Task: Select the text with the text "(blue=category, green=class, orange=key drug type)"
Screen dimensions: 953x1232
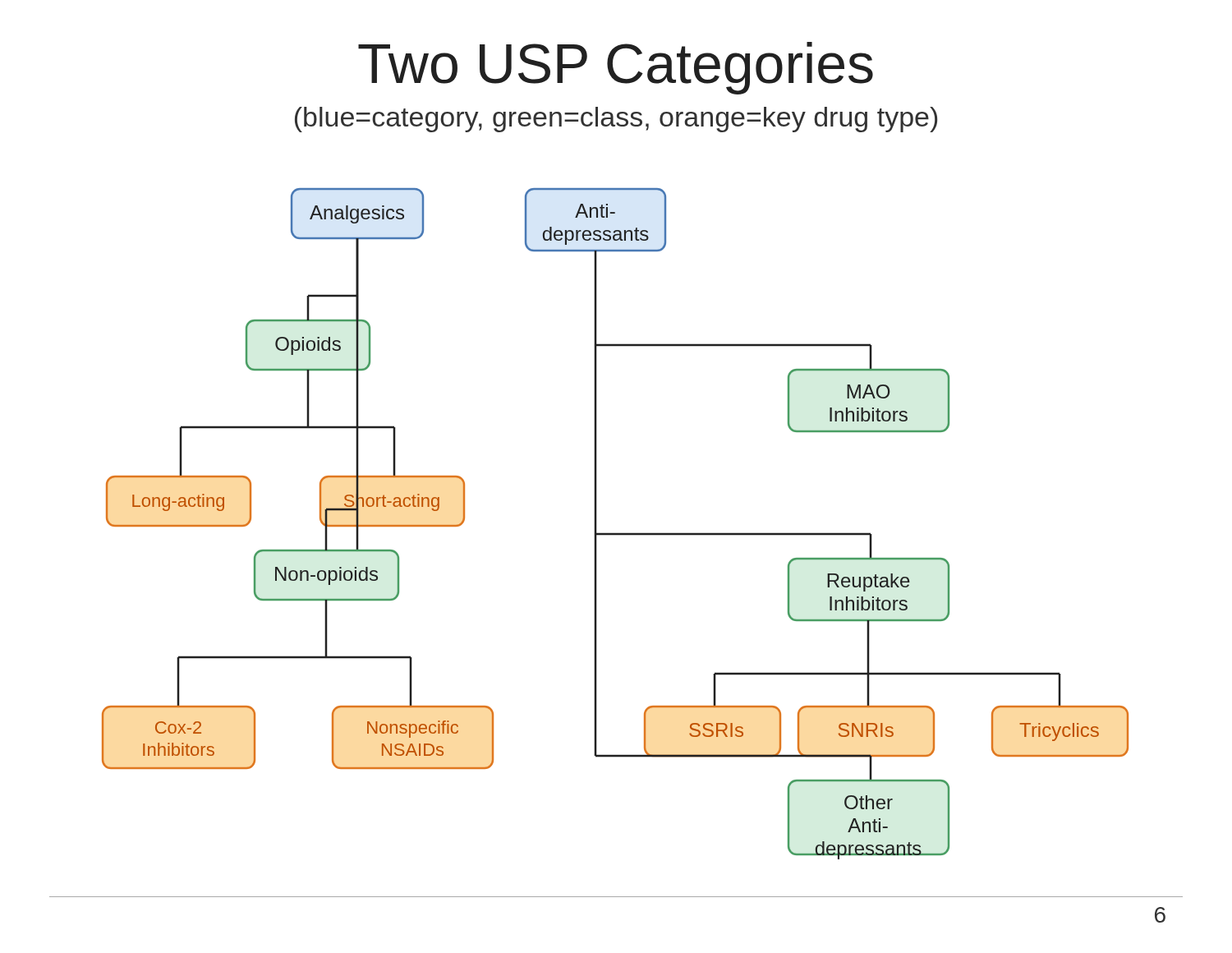Action: (x=616, y=117)
